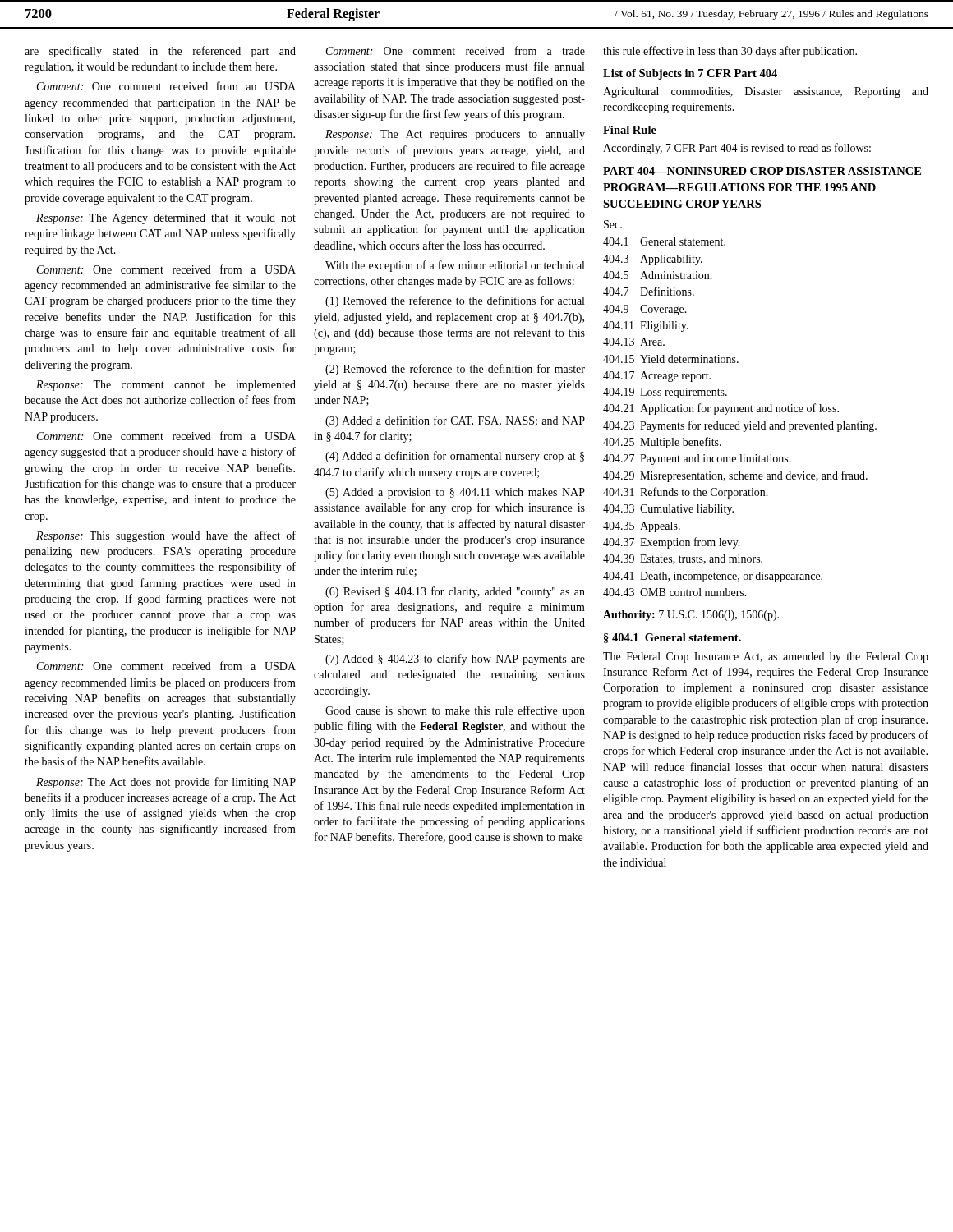Where does it say "List of Subjects in 7 CFR Part 404"?
Image resolution: width=953 pixels, height=1232 pixels.
pyautogui.click(x=690, y=73)
